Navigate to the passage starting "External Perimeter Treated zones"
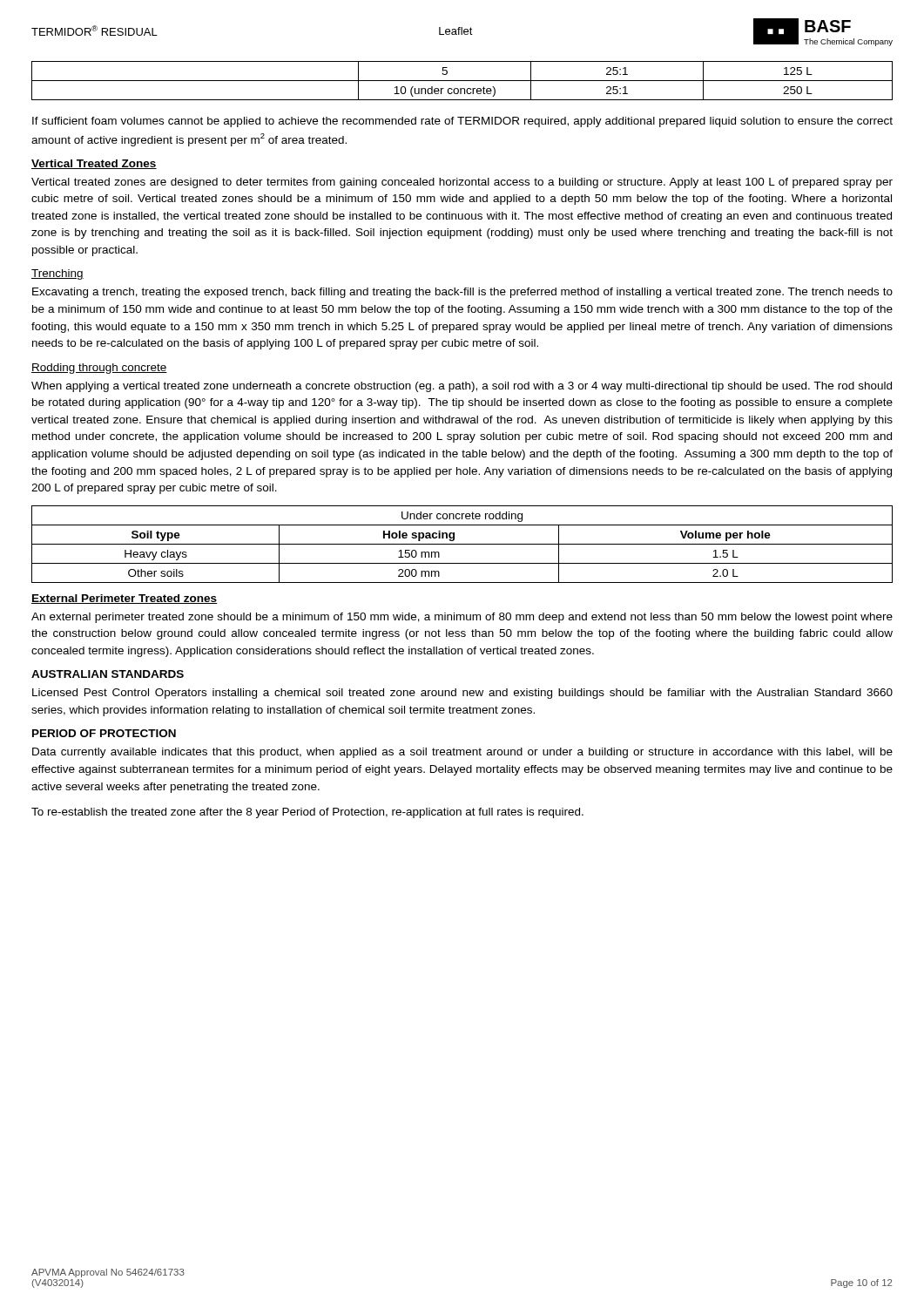This screenshot has width=924, height=1307. [124, 598]
